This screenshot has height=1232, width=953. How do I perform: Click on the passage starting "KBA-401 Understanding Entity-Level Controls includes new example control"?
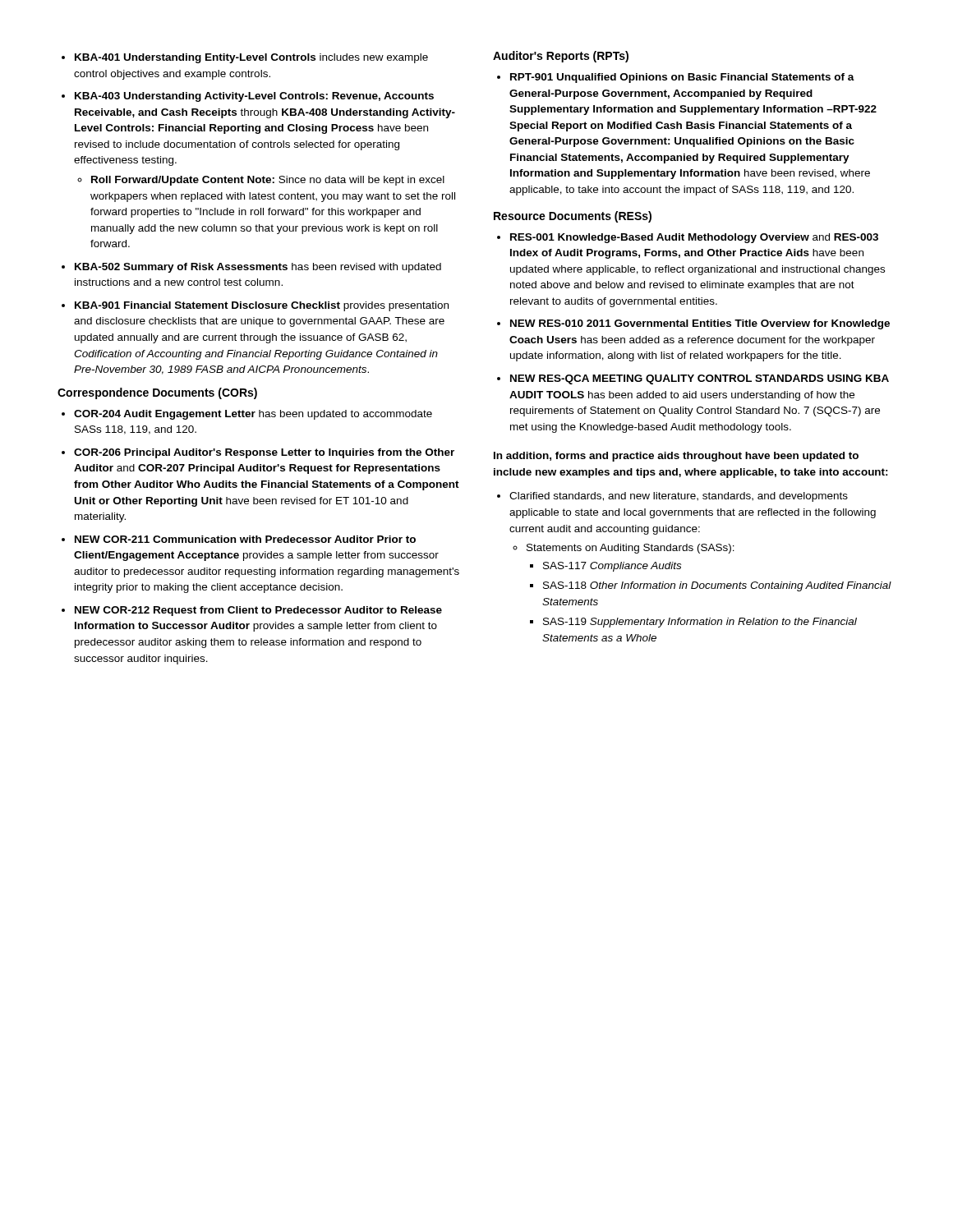click(251, 65)
